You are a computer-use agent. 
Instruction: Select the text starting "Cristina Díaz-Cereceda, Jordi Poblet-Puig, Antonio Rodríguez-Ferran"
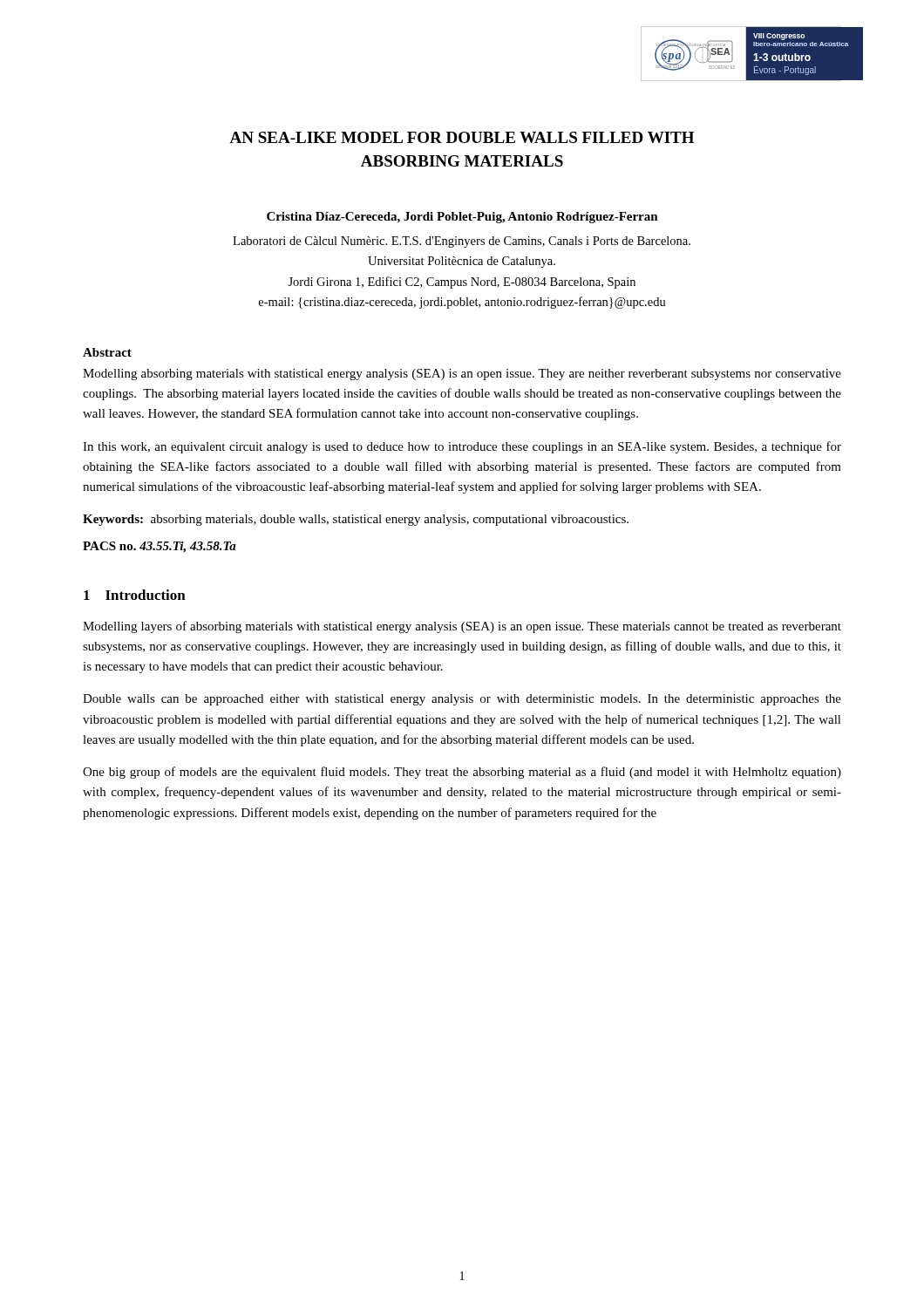click(x=462, y=216)
